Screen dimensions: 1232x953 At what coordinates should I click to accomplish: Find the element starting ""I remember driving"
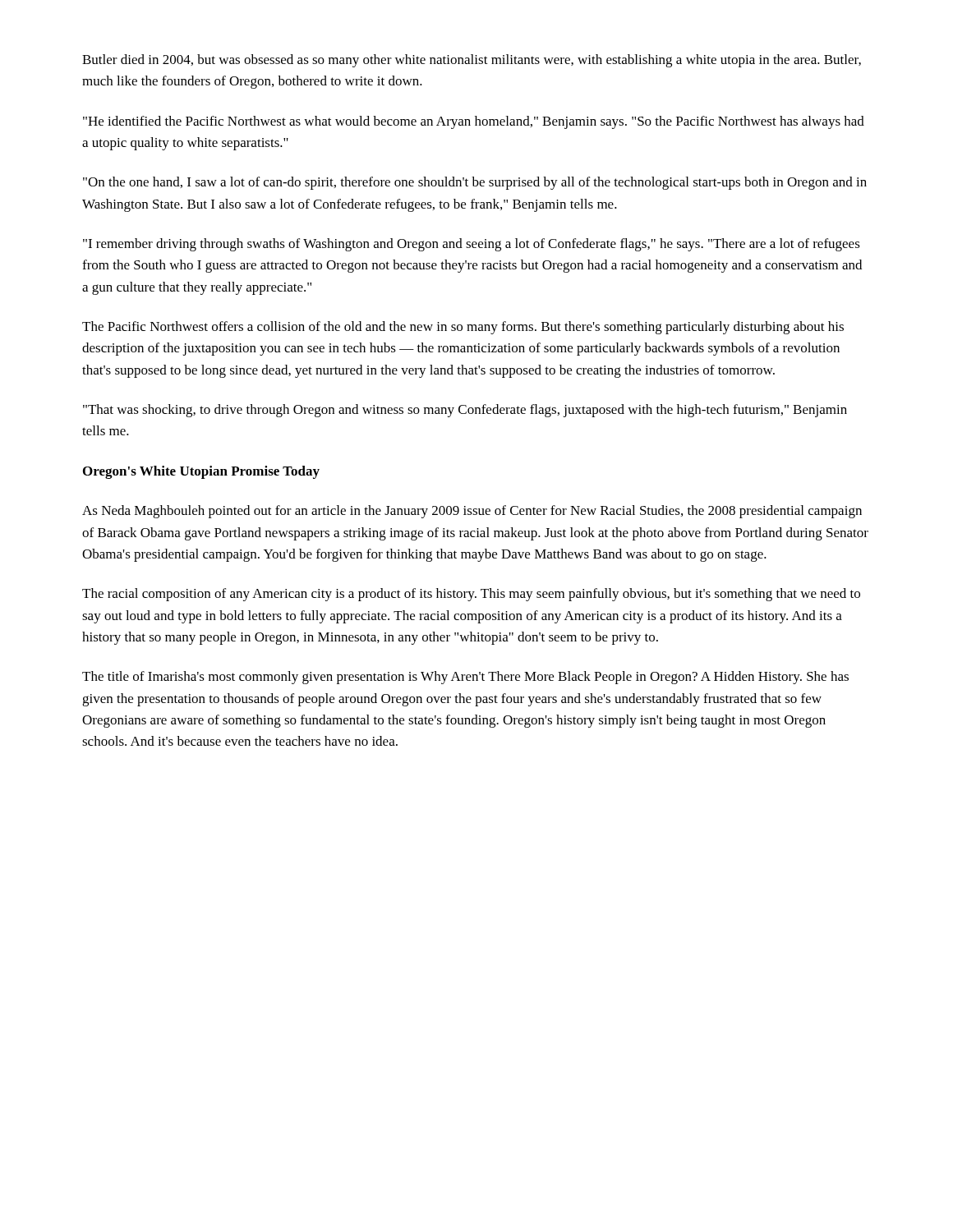(x=472, y=265)
